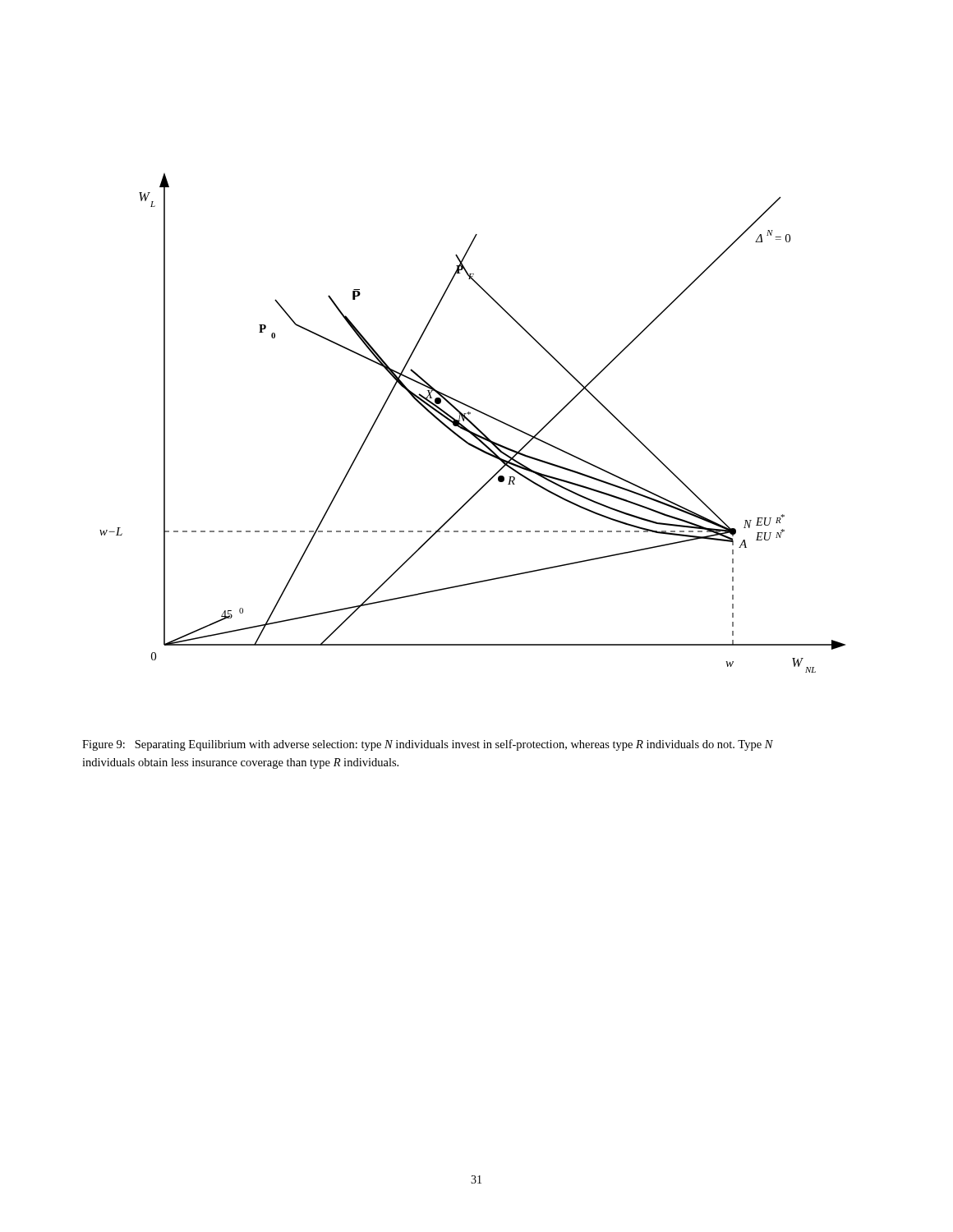Select the text block starting "Figure 9: Separating"
Image resolution: width=953 pixels, height=1232 pixels.
coord(427,753)
